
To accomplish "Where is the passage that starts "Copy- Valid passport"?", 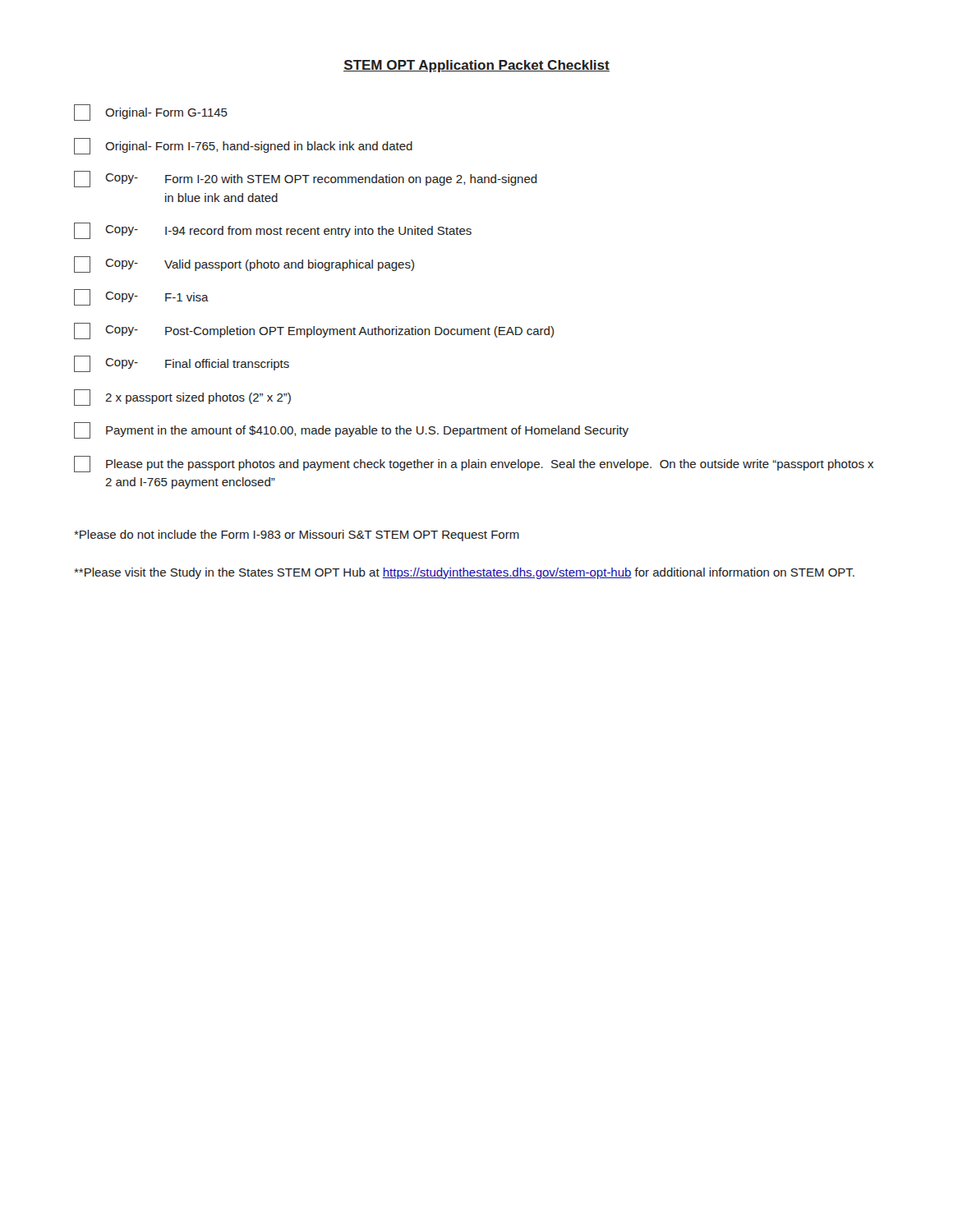I will click(244, 264).
